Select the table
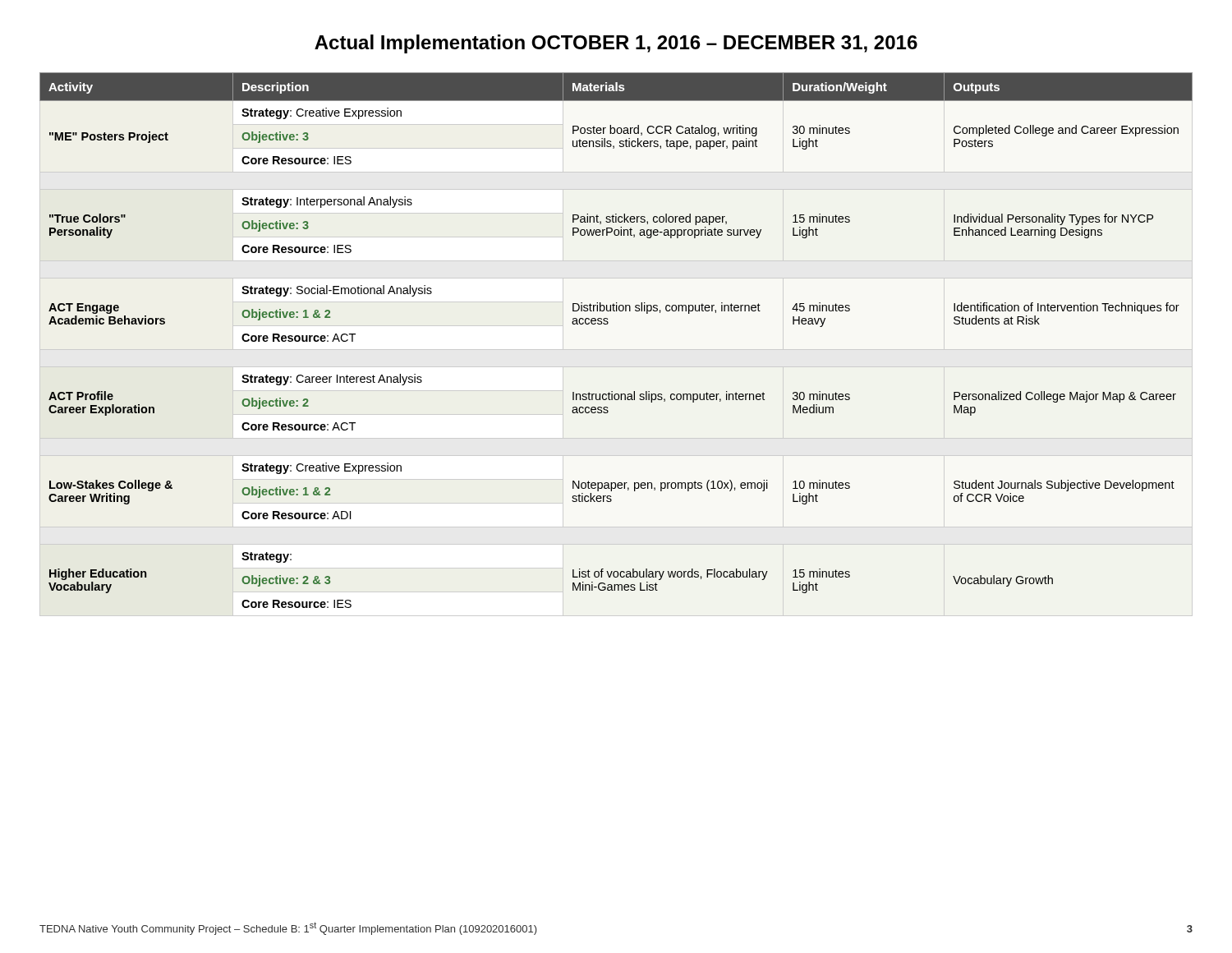The height and width of the screenshot is (953, 1232). click(x=616, y=344)
